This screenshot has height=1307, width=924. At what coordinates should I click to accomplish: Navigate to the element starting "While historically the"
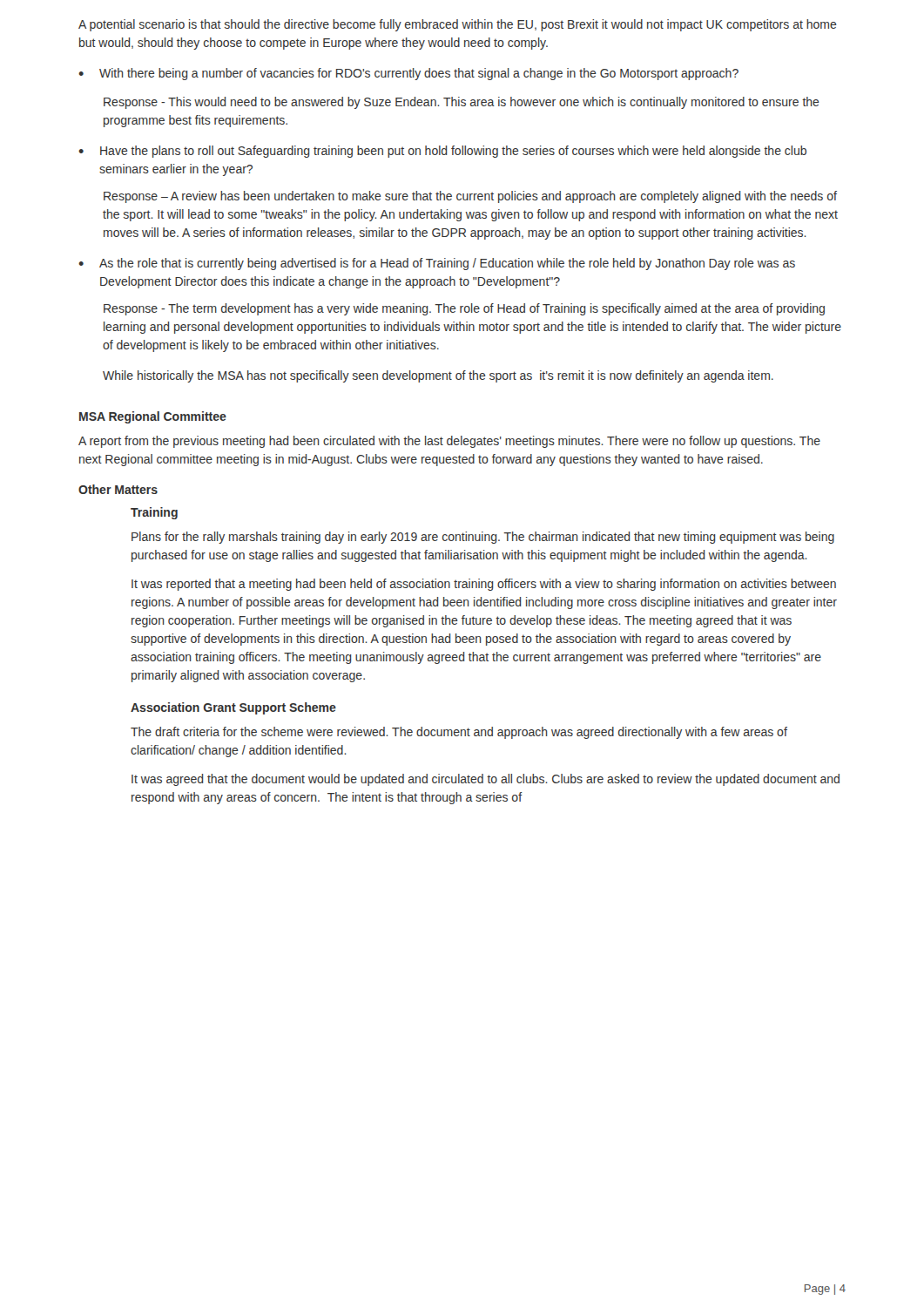point(438,376)
